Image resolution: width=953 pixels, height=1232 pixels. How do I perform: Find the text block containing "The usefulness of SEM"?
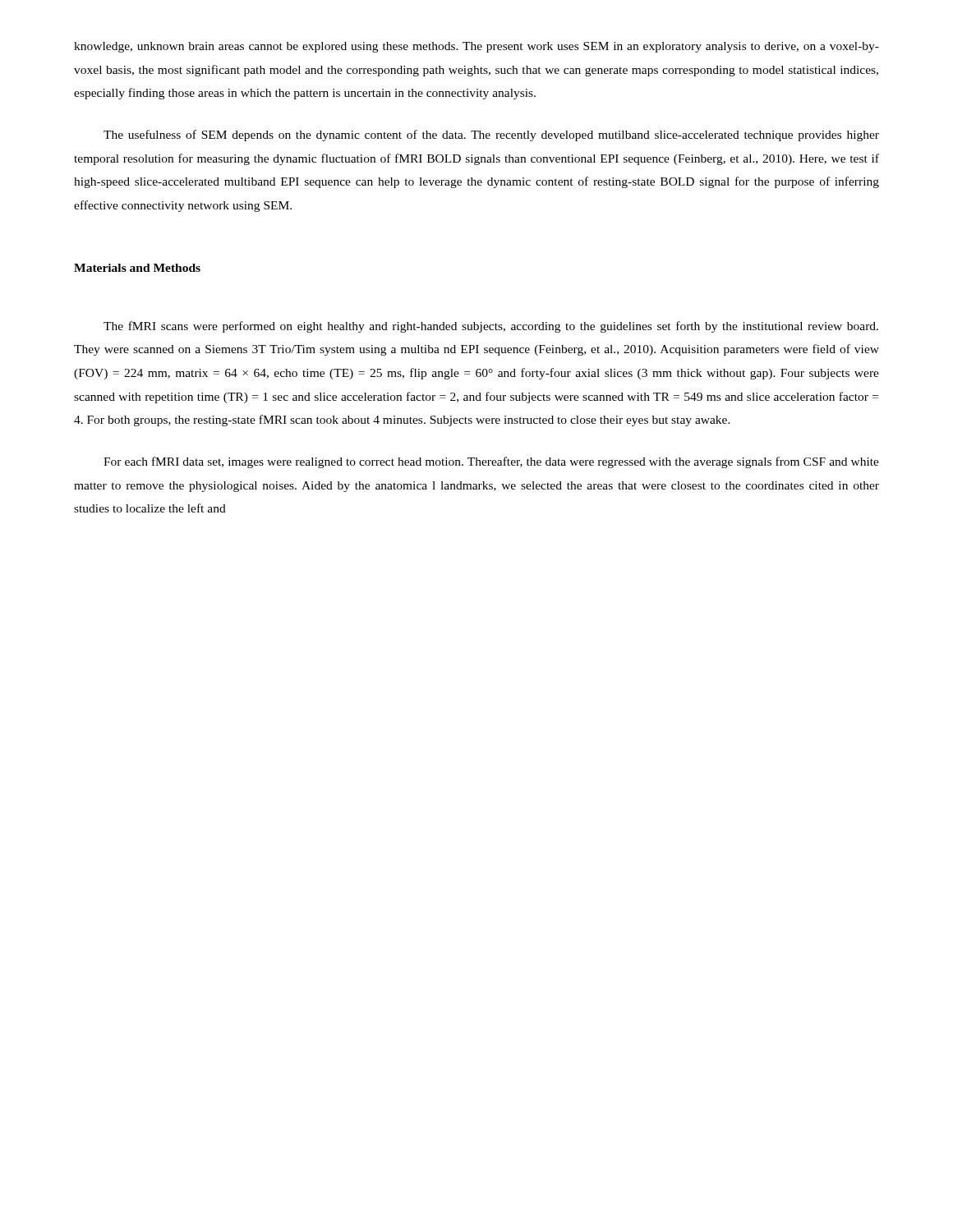pyautogui.click(x=476, y=170)
